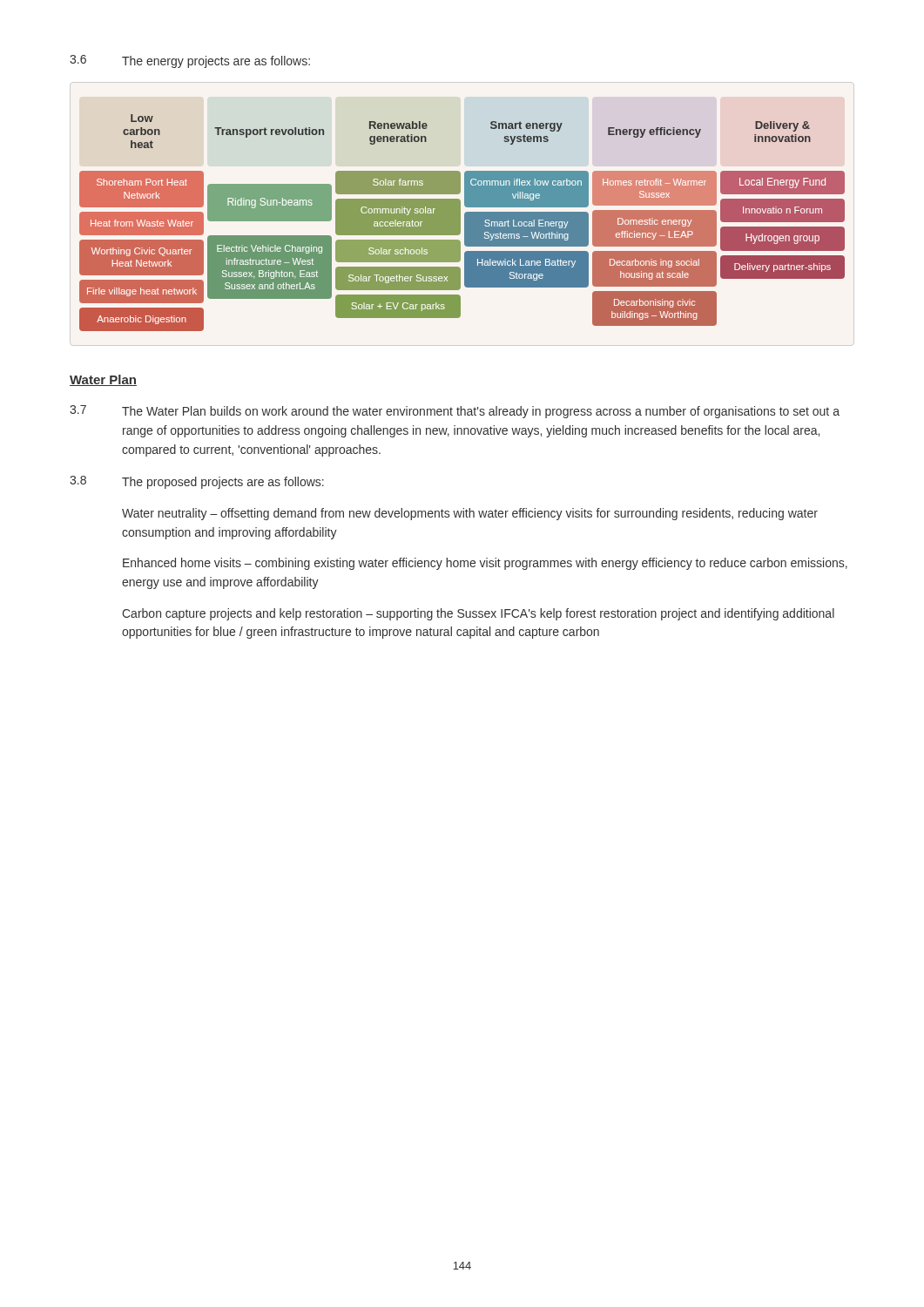The width and height of the screenshot is (924, 1307).
Task: Find the text block that reads "Enhanced home visits – combining existing water"
Action: 485,573
